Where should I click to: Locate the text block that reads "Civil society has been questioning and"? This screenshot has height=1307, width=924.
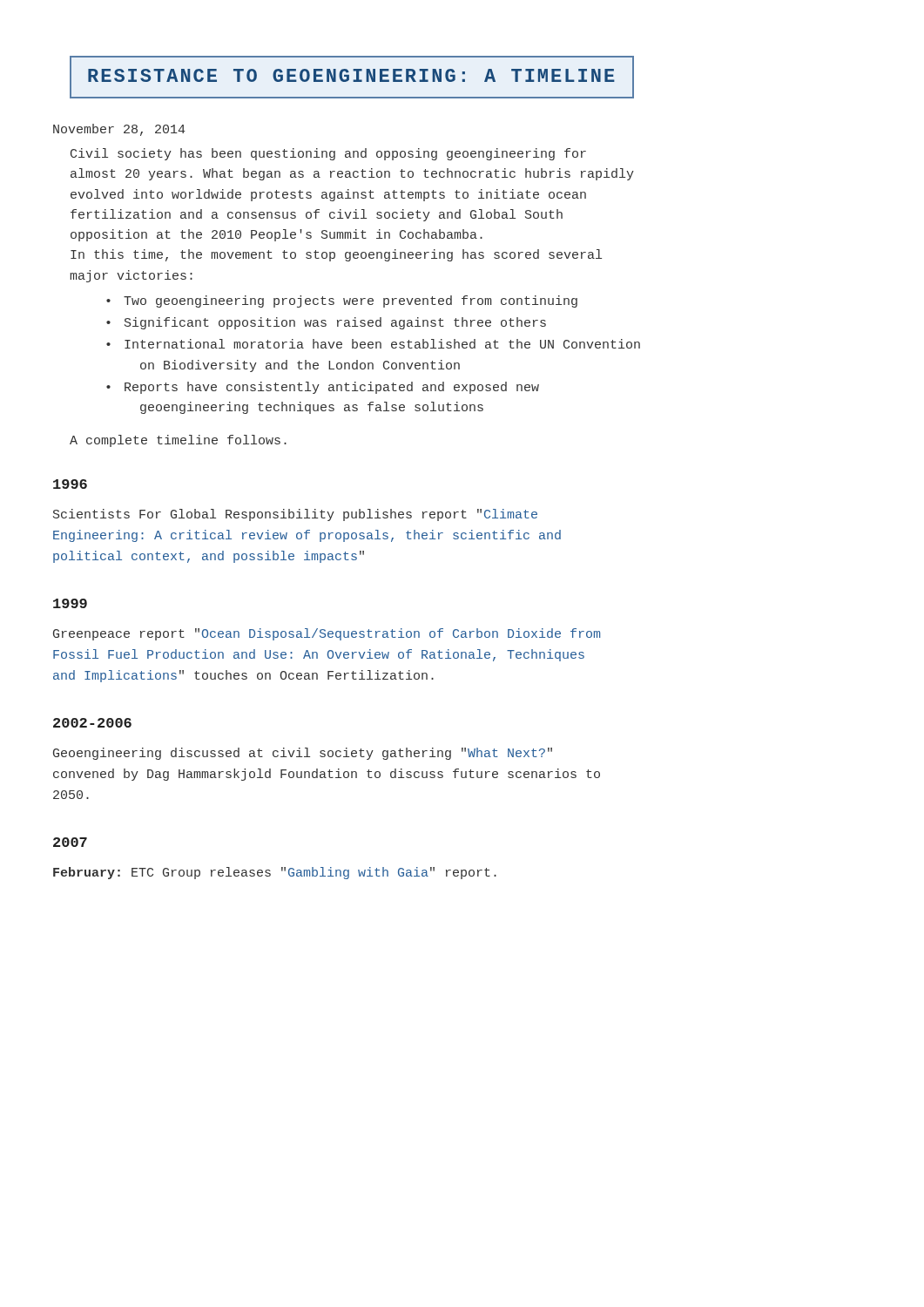pyautogui.click(x=352, y=215)
